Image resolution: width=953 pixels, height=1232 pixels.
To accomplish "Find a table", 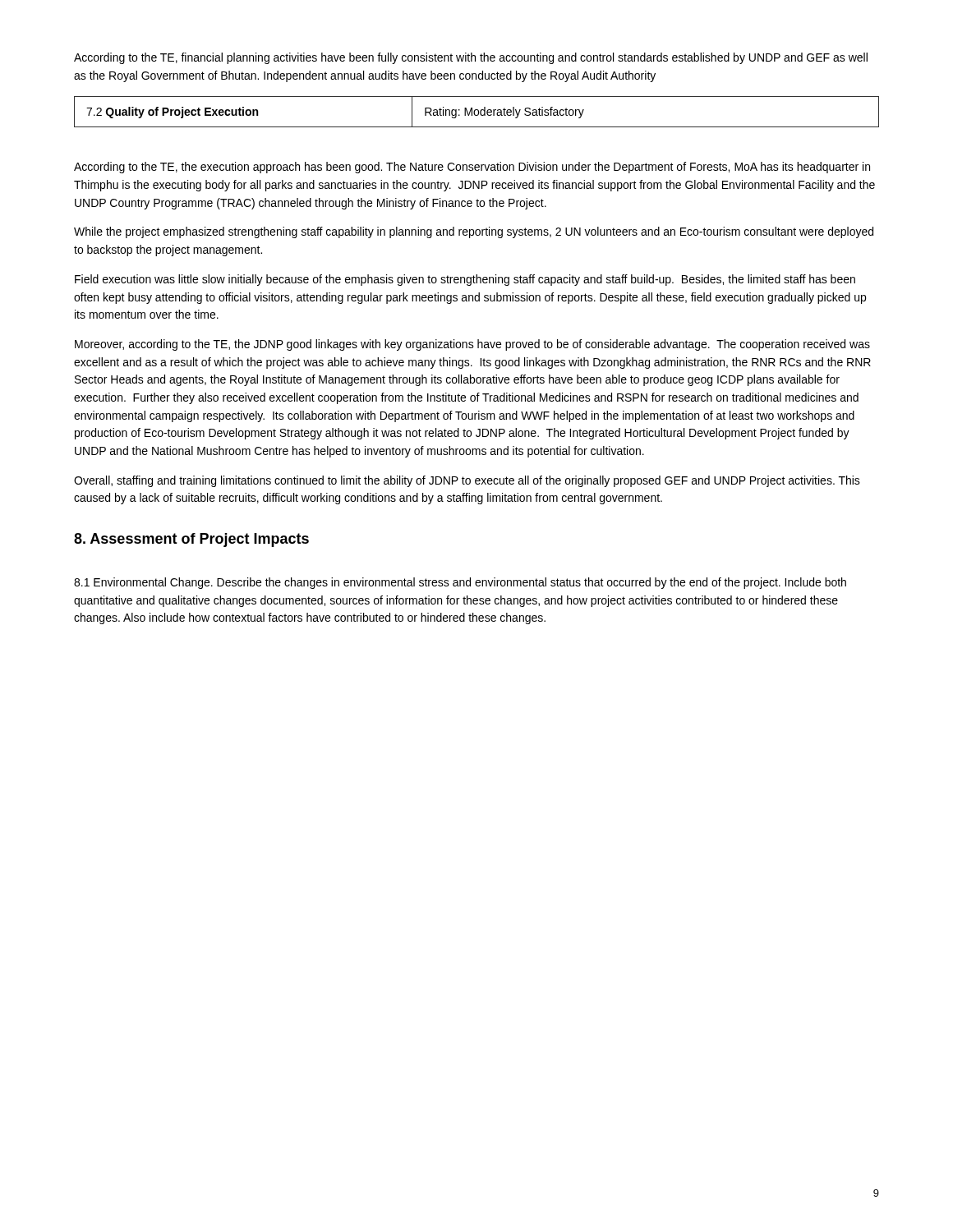I will click(476, 112).
